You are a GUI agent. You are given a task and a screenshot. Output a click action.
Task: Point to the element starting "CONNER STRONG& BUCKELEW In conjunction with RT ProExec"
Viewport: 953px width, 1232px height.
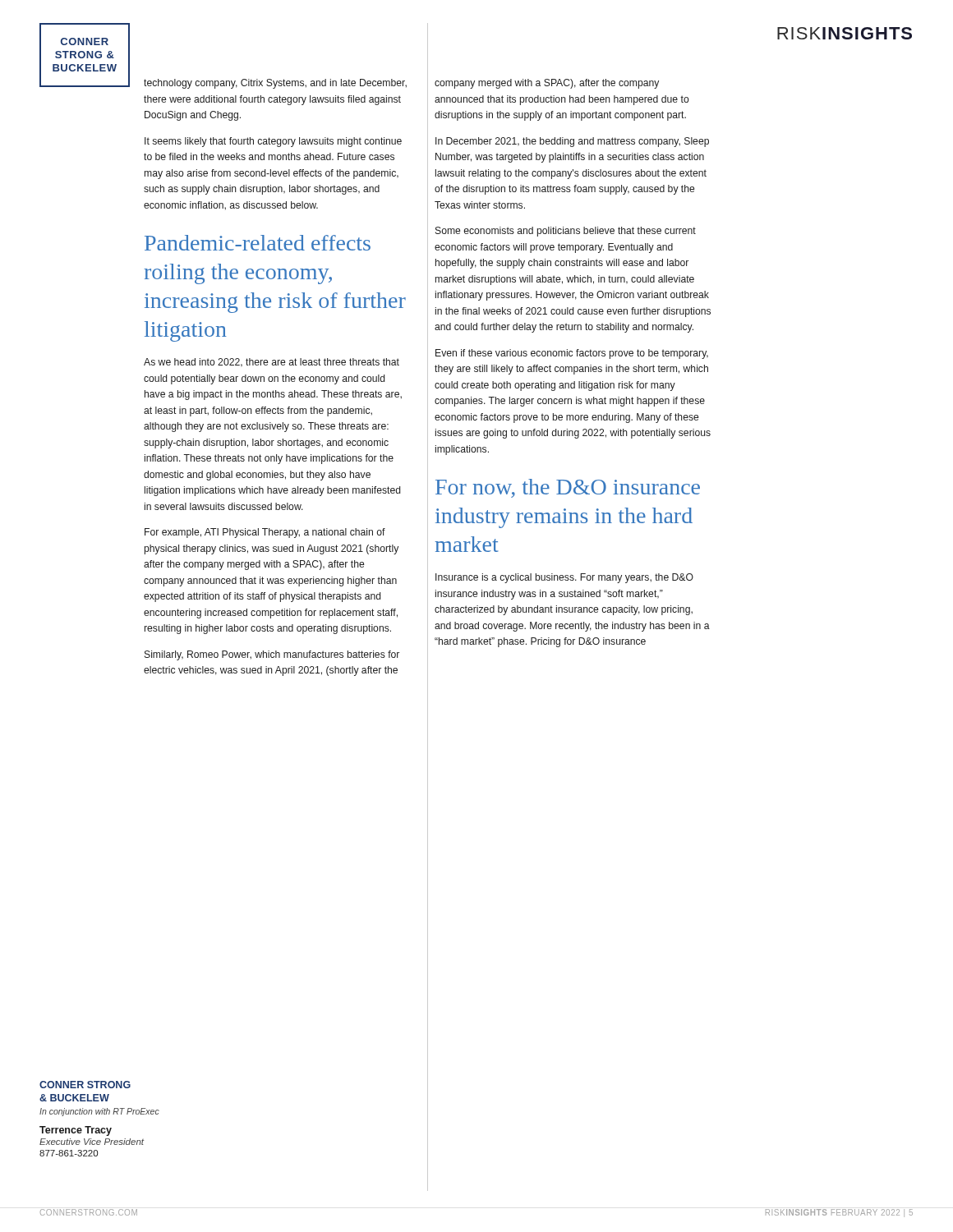pos(100,1118)
